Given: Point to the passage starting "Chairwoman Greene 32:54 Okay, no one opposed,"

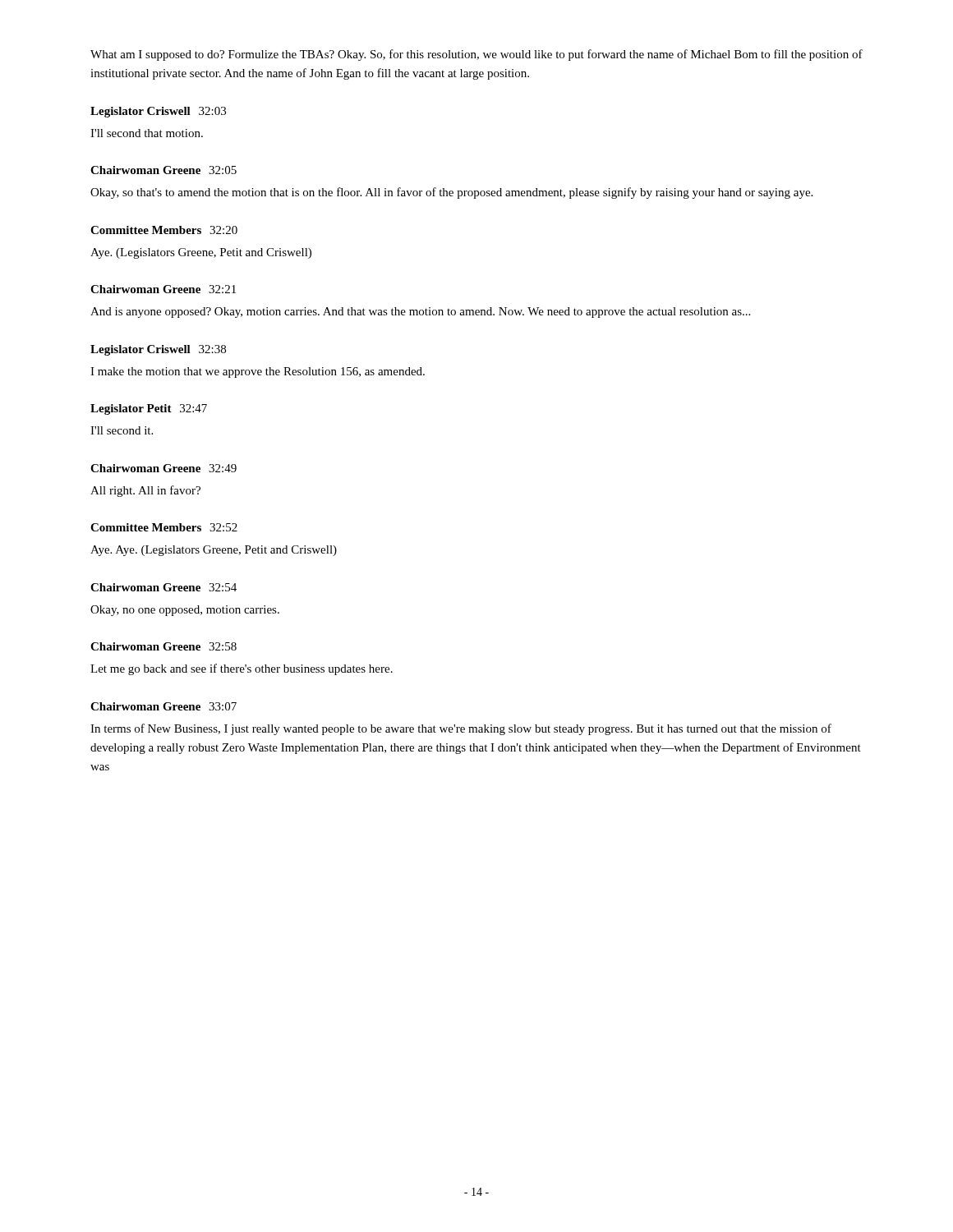Looking at the screenshot, I should tap(163, 587).
